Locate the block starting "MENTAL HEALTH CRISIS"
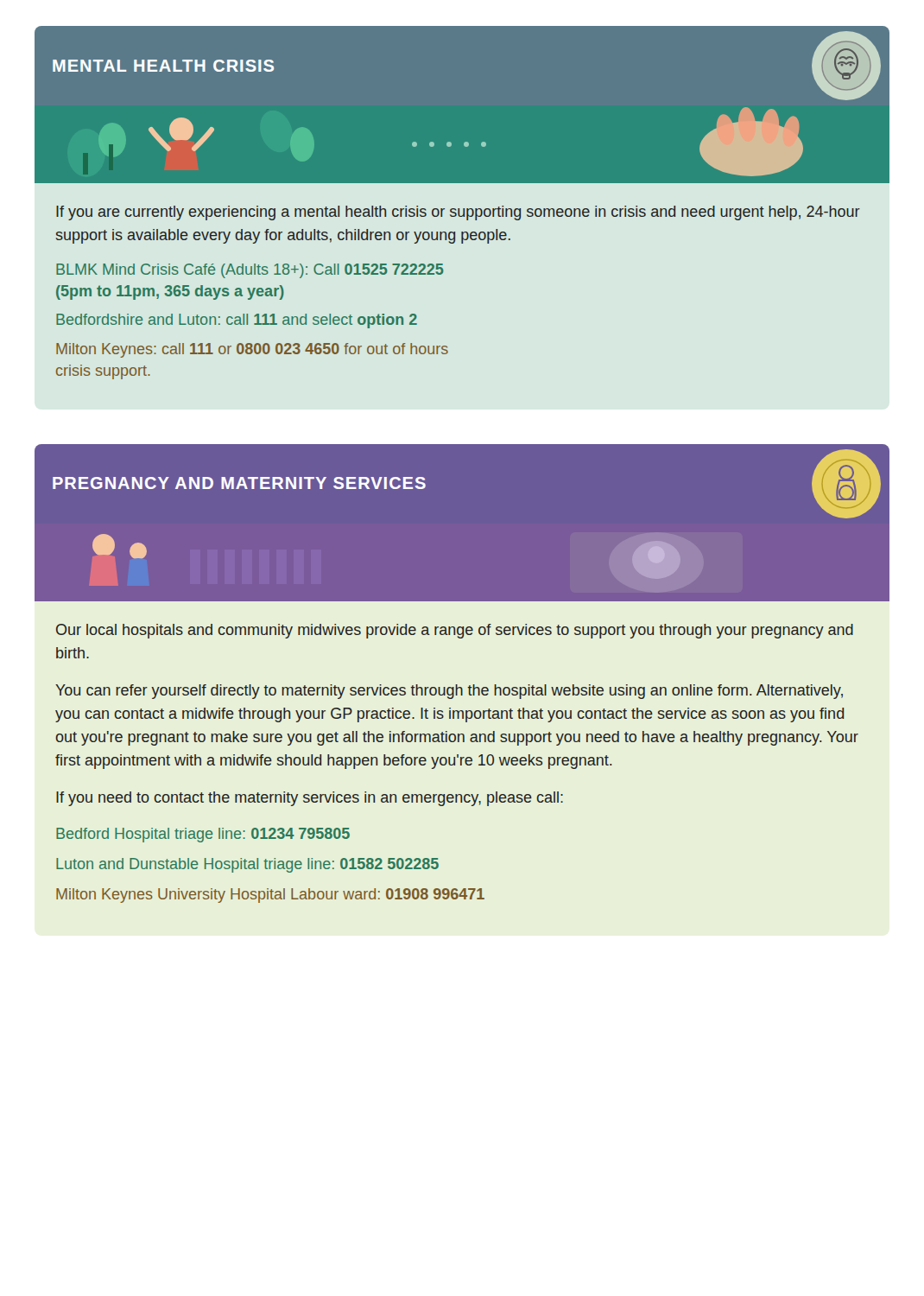This screenshot has width=924, height=1296. tap(164, 65)
